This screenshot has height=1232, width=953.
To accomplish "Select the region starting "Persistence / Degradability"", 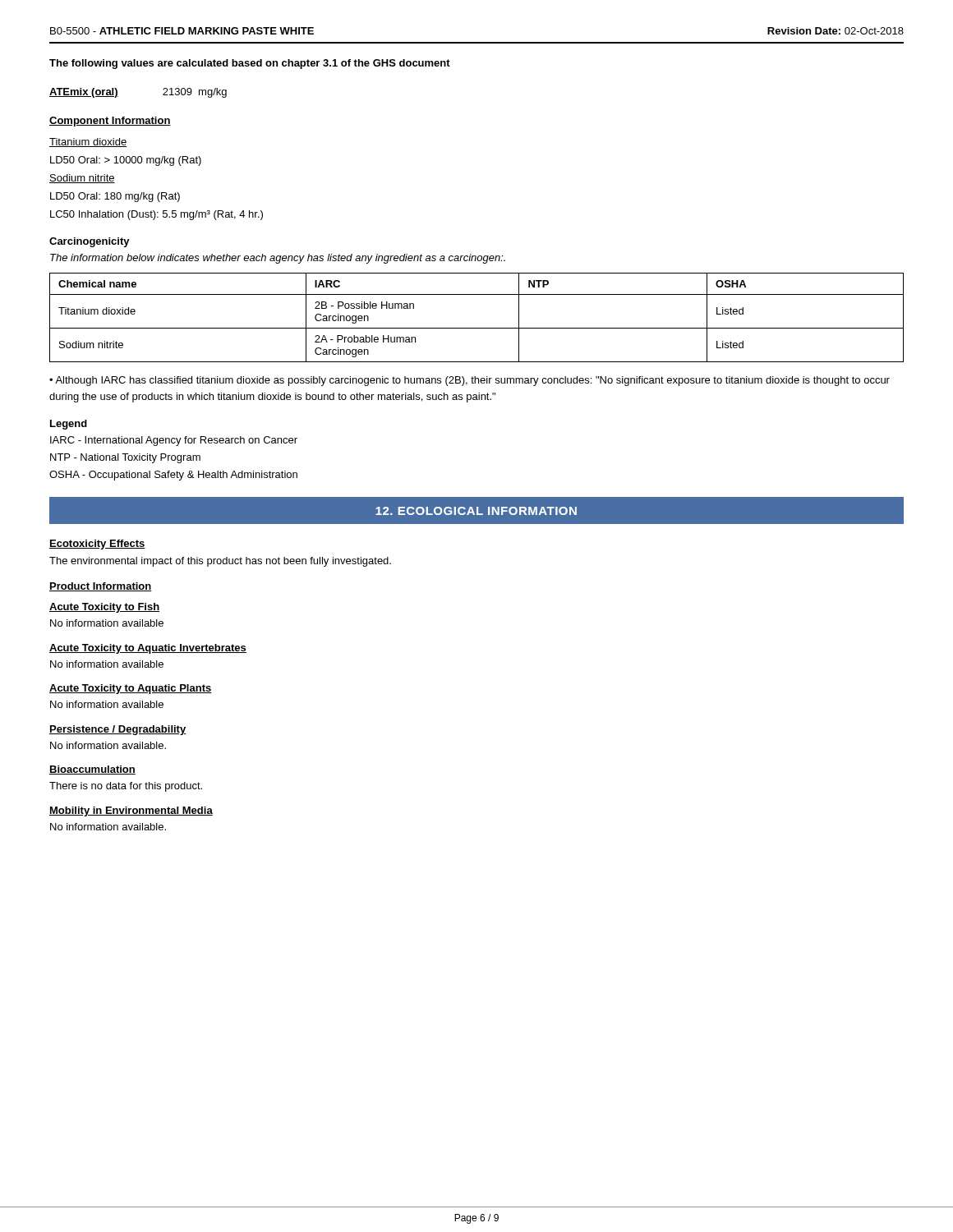I will tap(118, 729).
